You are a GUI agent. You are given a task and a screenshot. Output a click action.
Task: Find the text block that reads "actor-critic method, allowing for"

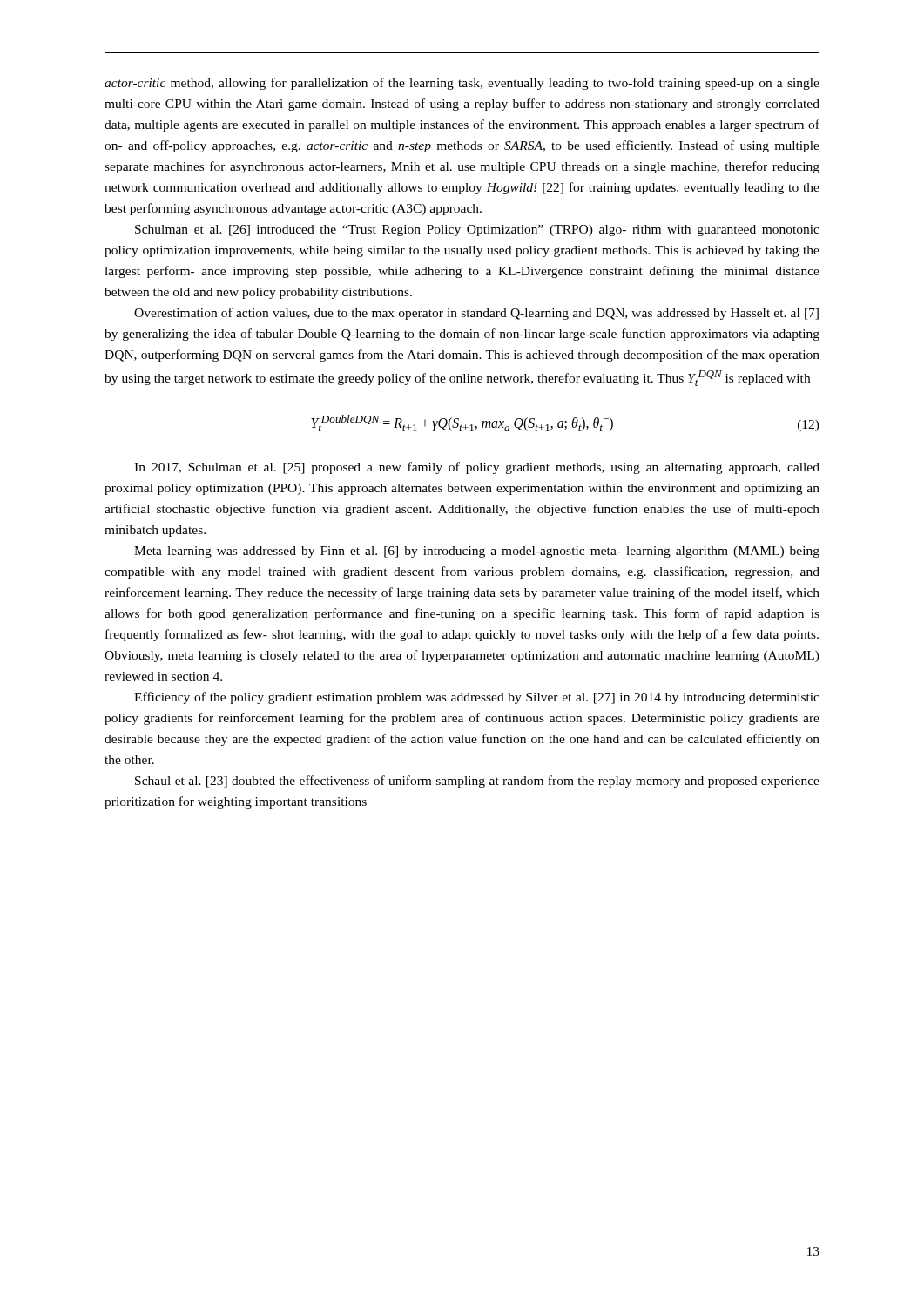462,146
